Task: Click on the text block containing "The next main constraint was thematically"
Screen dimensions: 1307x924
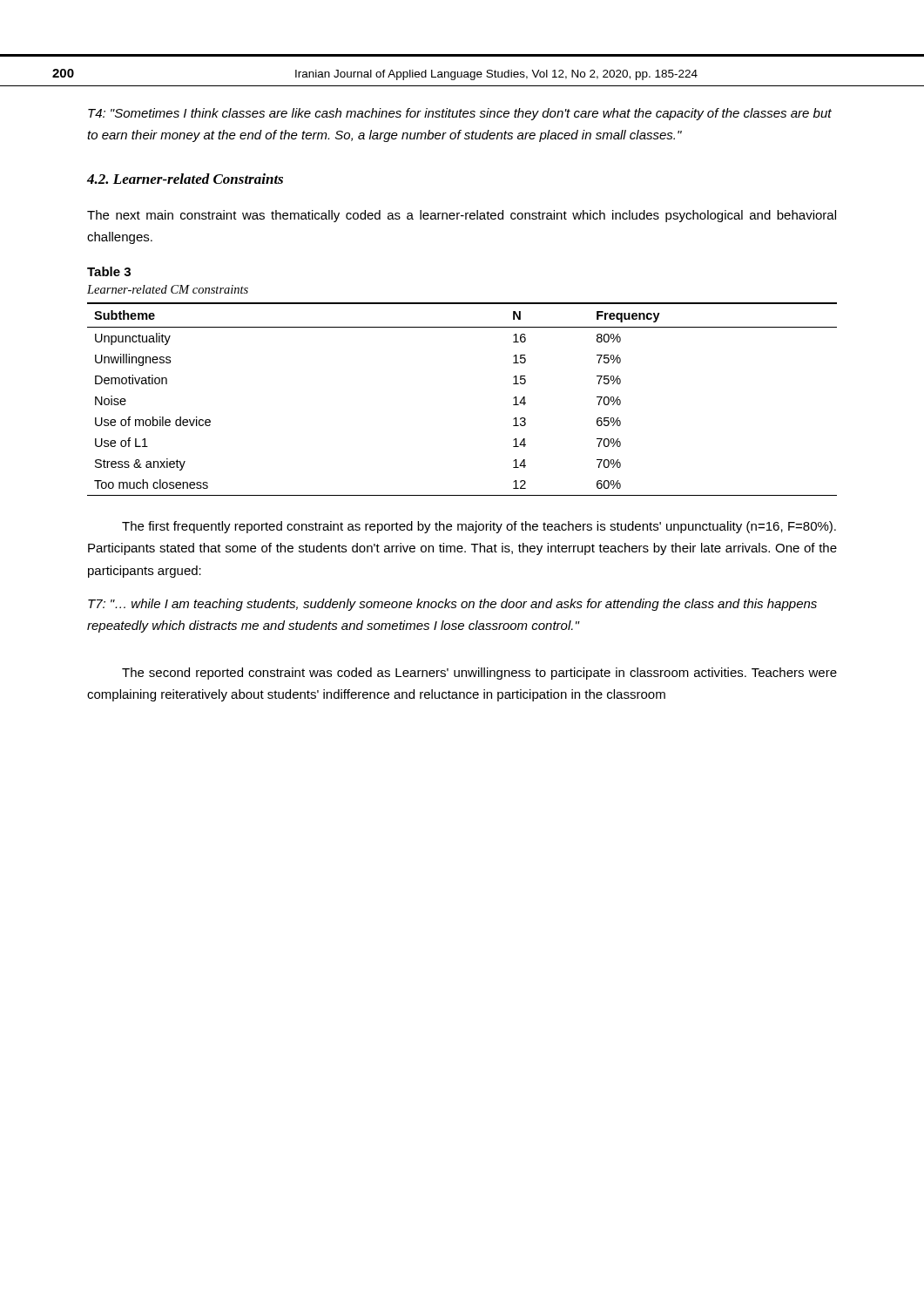Action: [462, 225]
